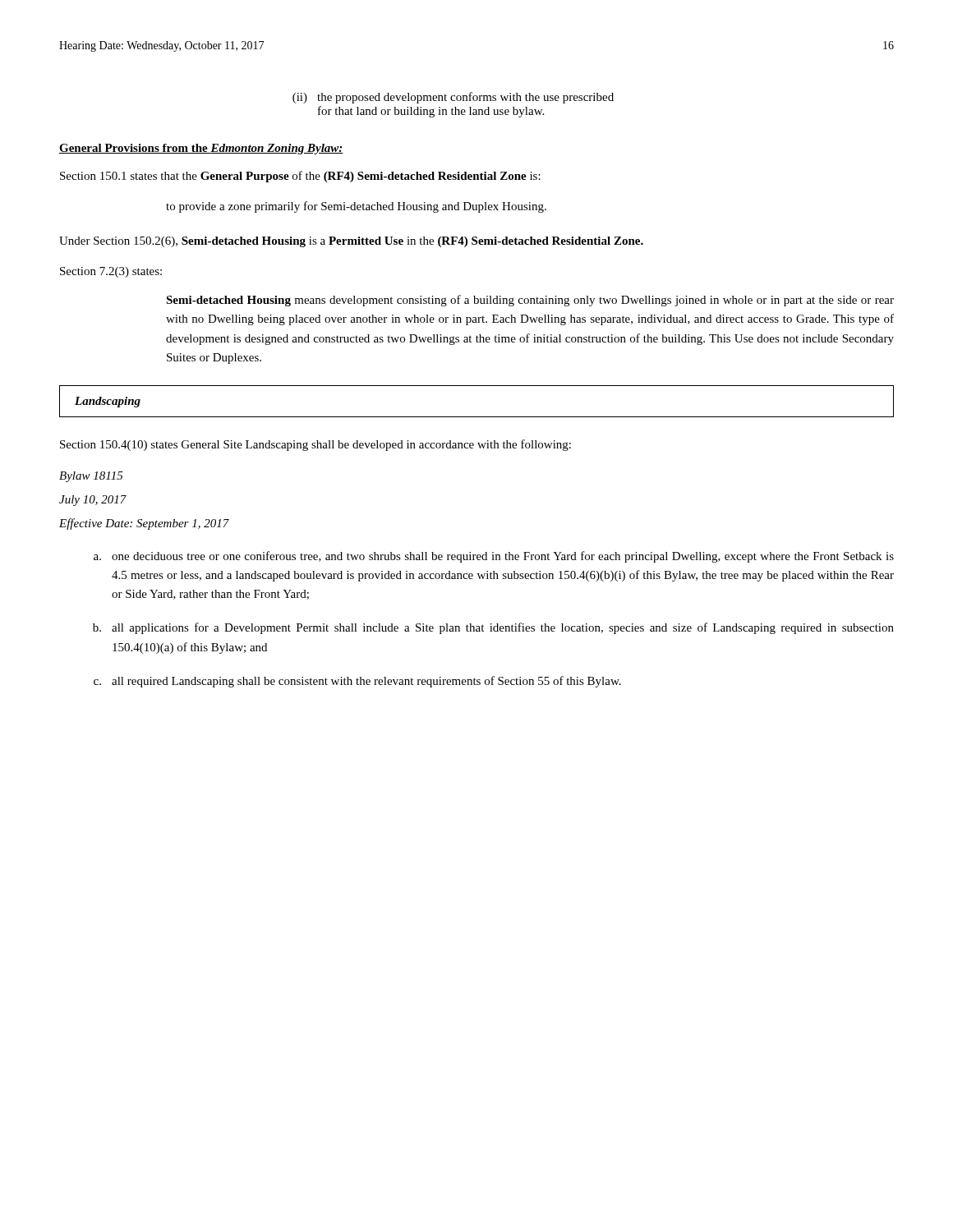This screenshot has width=953, height=1232.
Task: Navigate to the element starting "b. all applications for"
Action: (x=476, y=638)
